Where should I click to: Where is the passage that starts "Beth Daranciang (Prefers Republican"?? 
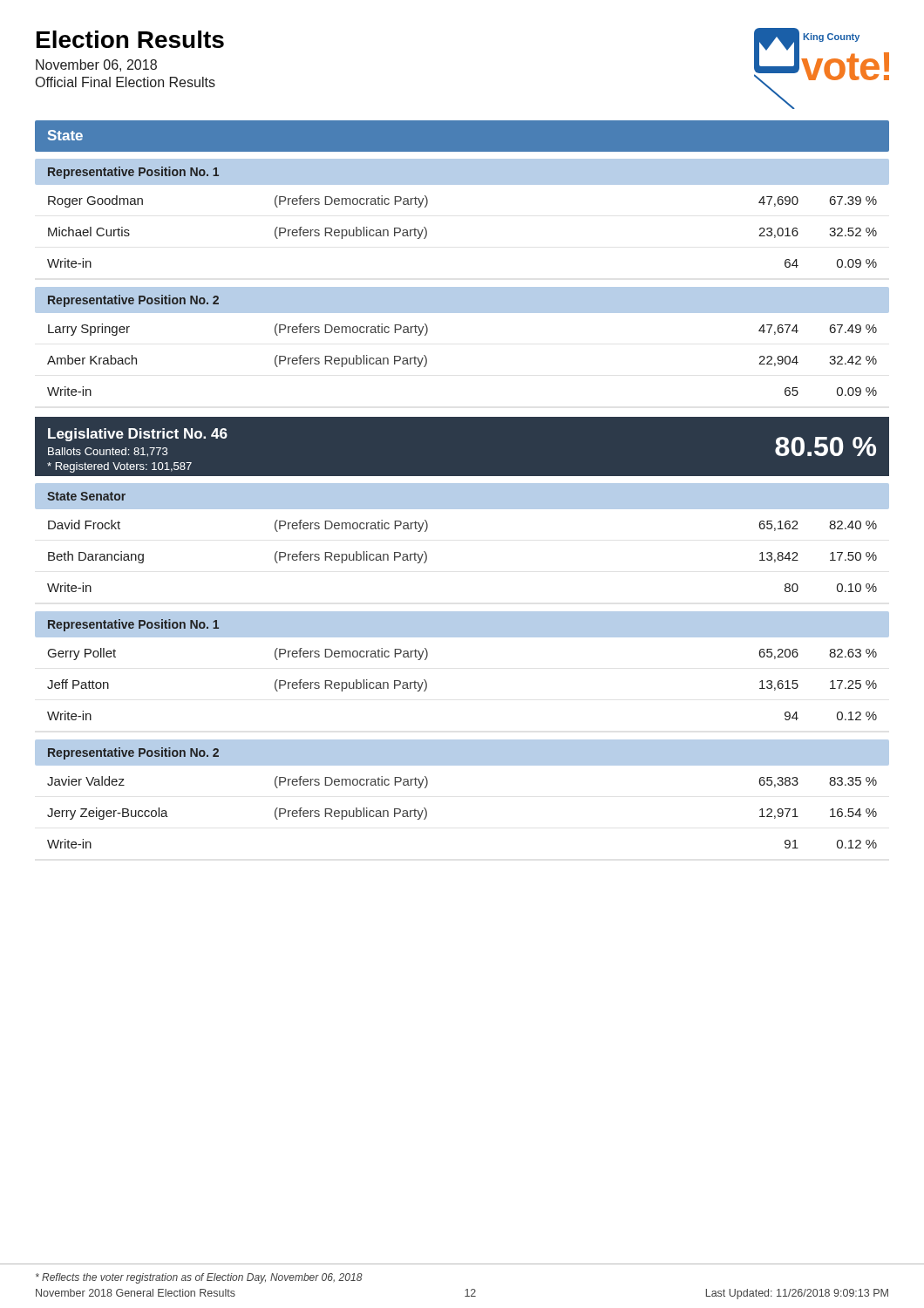click(96, 557)
